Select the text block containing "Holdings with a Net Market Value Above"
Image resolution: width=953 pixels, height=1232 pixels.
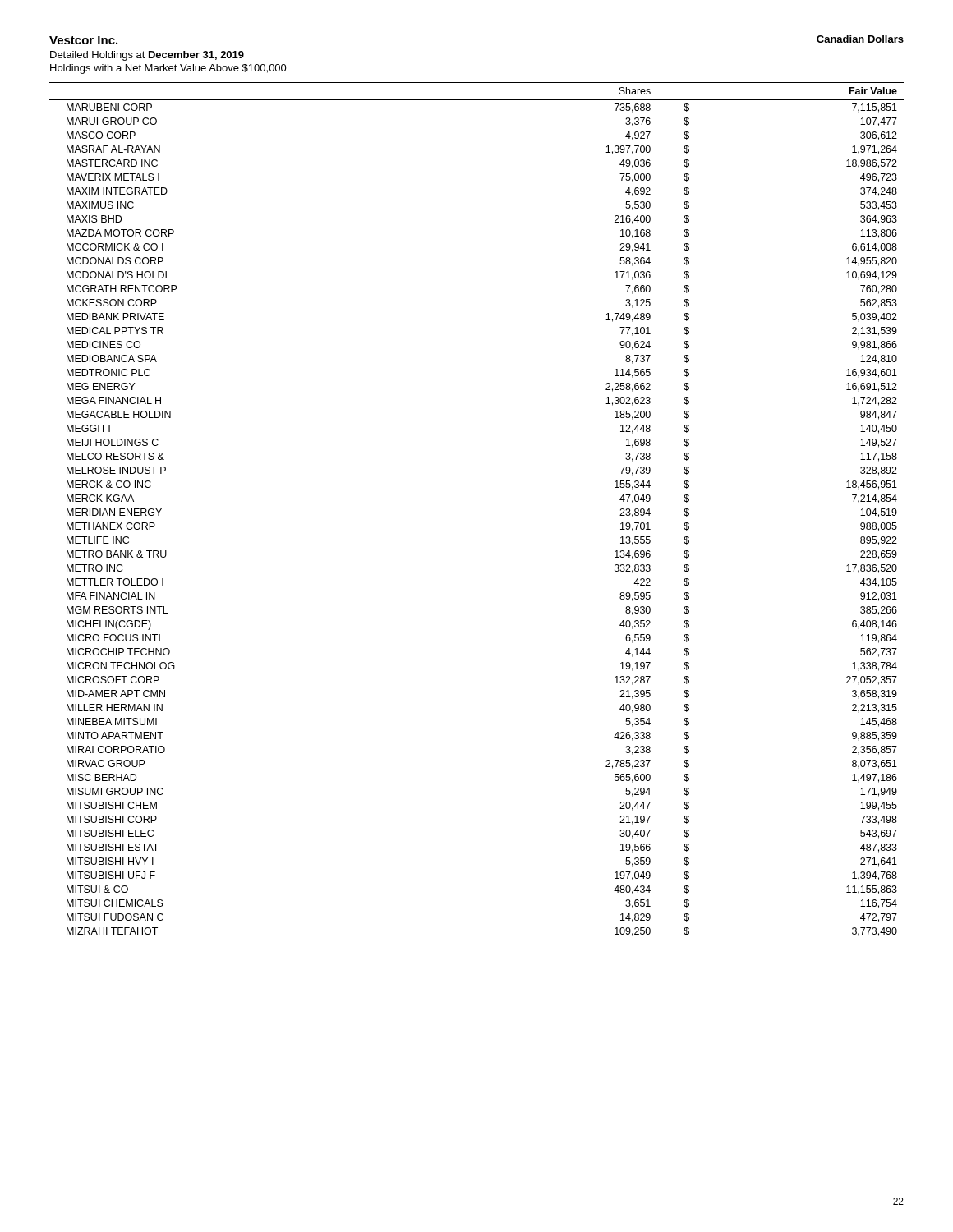[168, 68]
